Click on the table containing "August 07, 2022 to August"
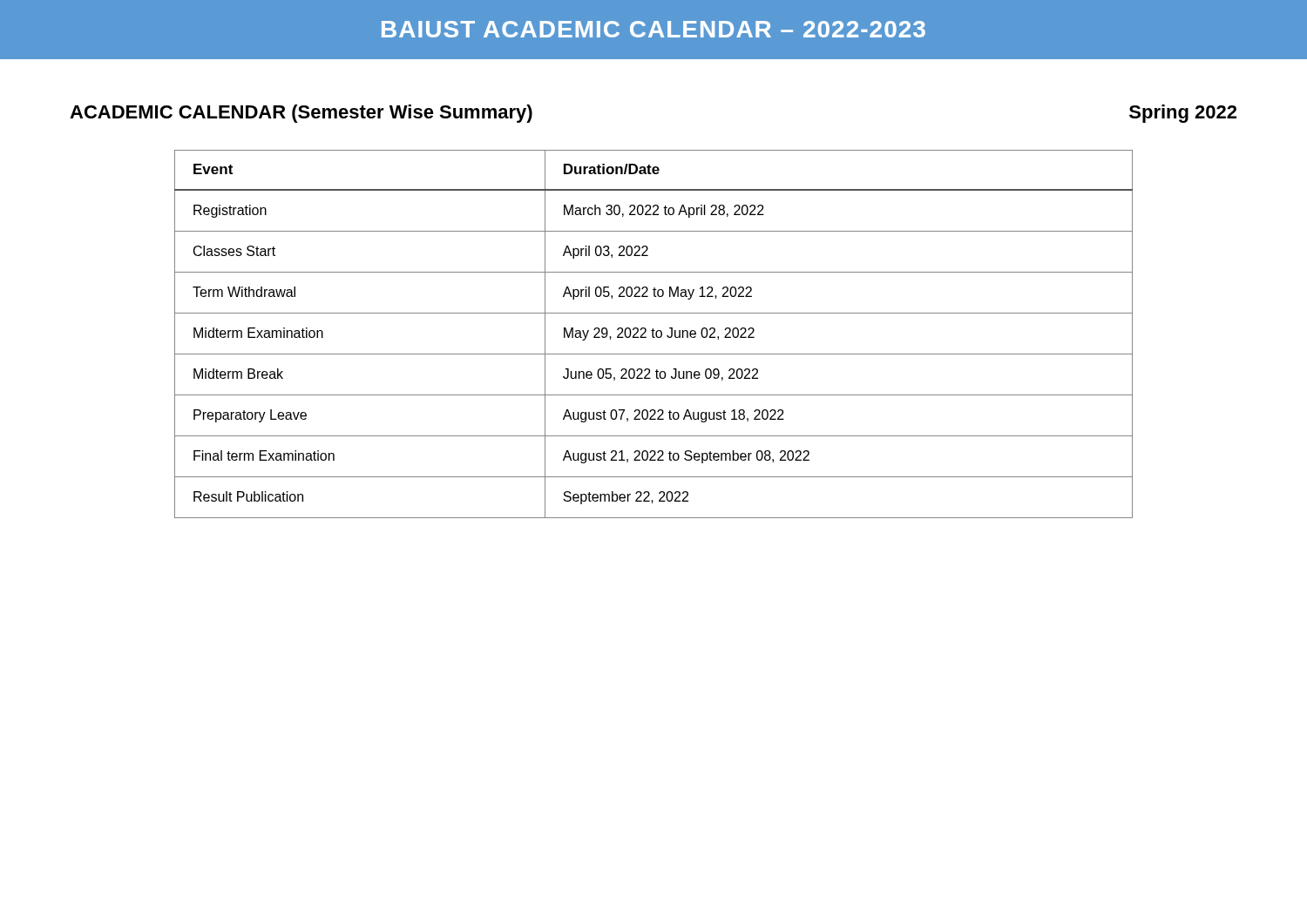This screenshot has width=1307, height=924. click(x=654, y=334)
